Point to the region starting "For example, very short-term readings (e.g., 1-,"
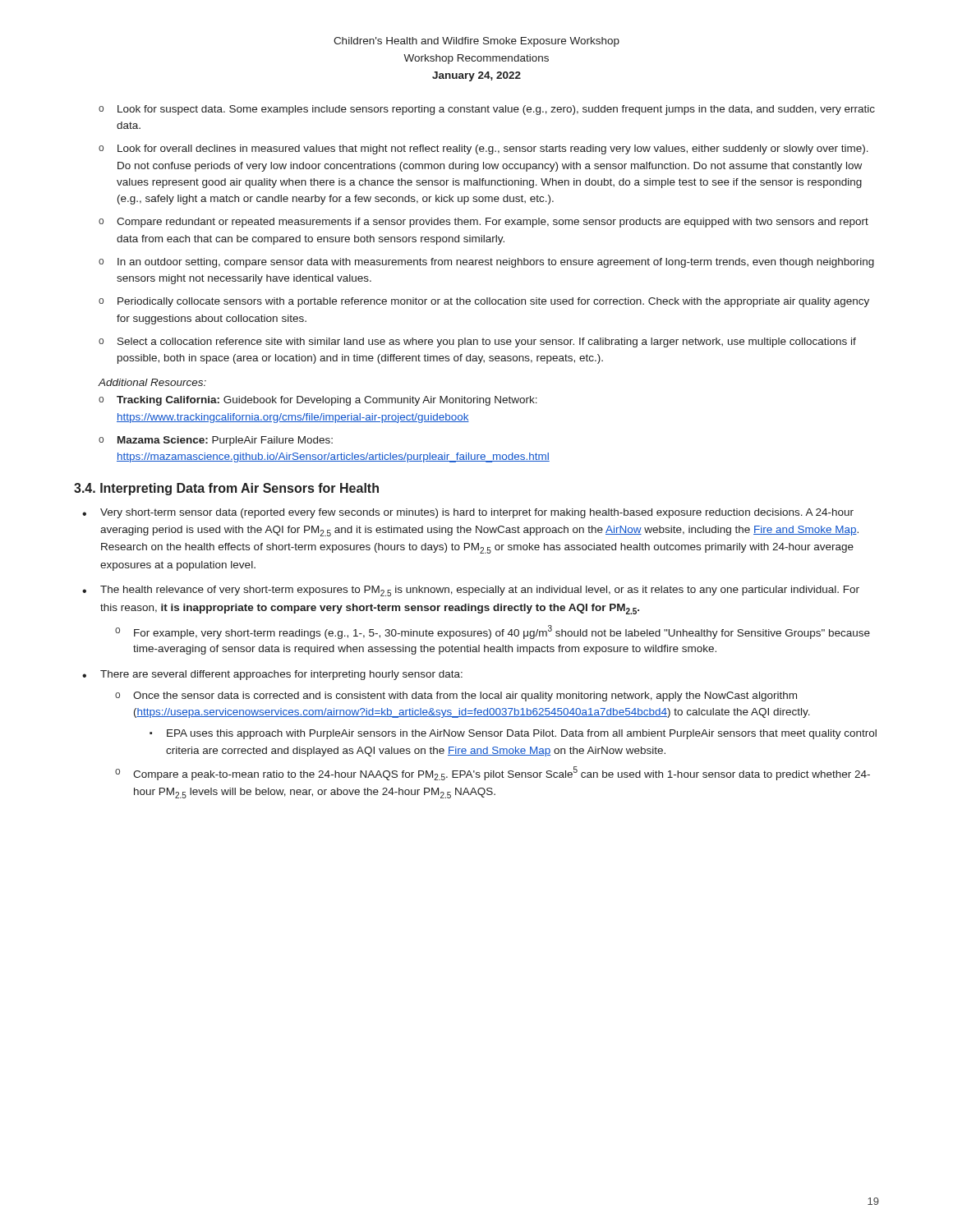The height and width of the screenshot is (1232, 953). click(502, 639)
